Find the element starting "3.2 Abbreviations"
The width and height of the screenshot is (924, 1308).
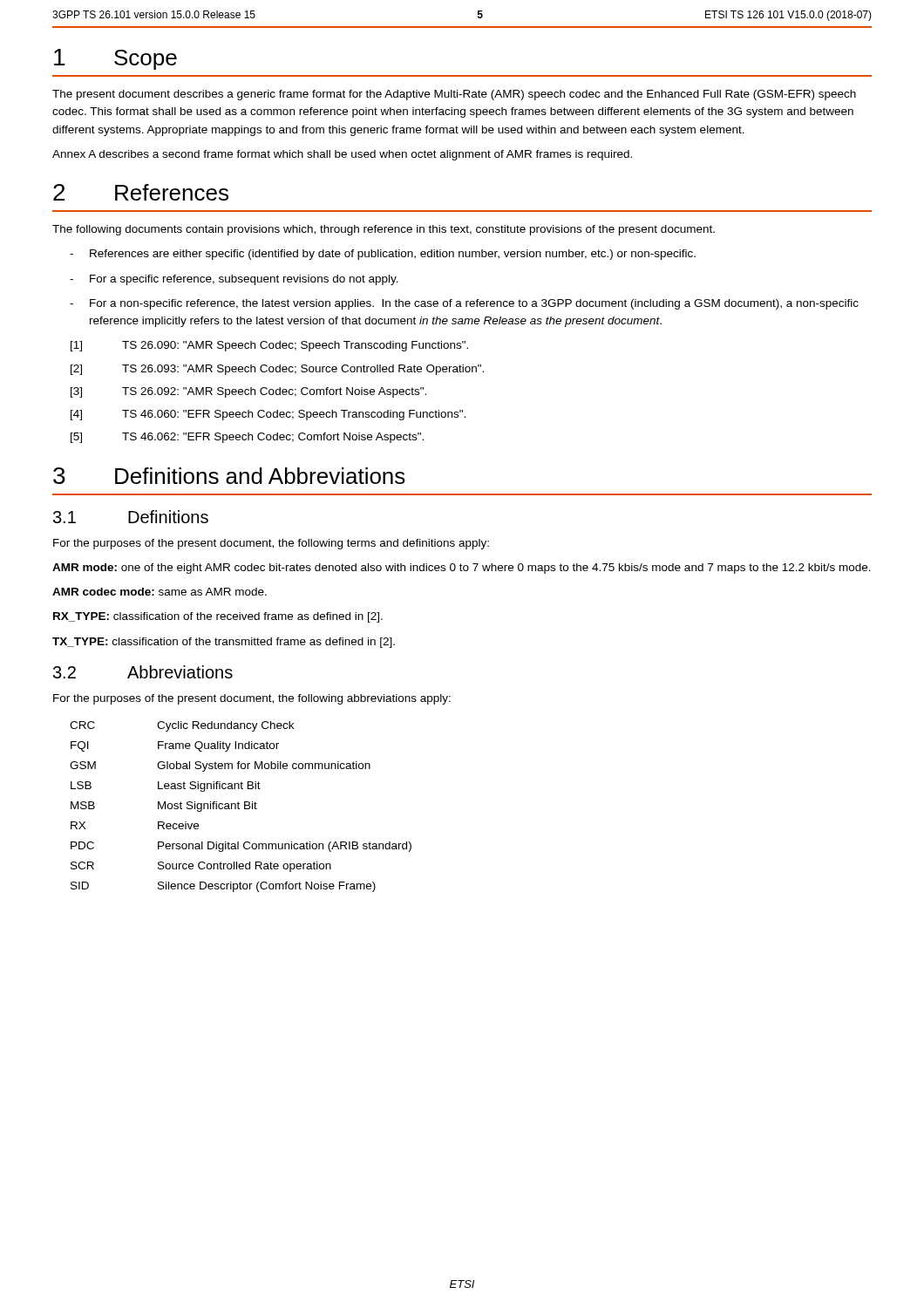click(x=143, y=673)
